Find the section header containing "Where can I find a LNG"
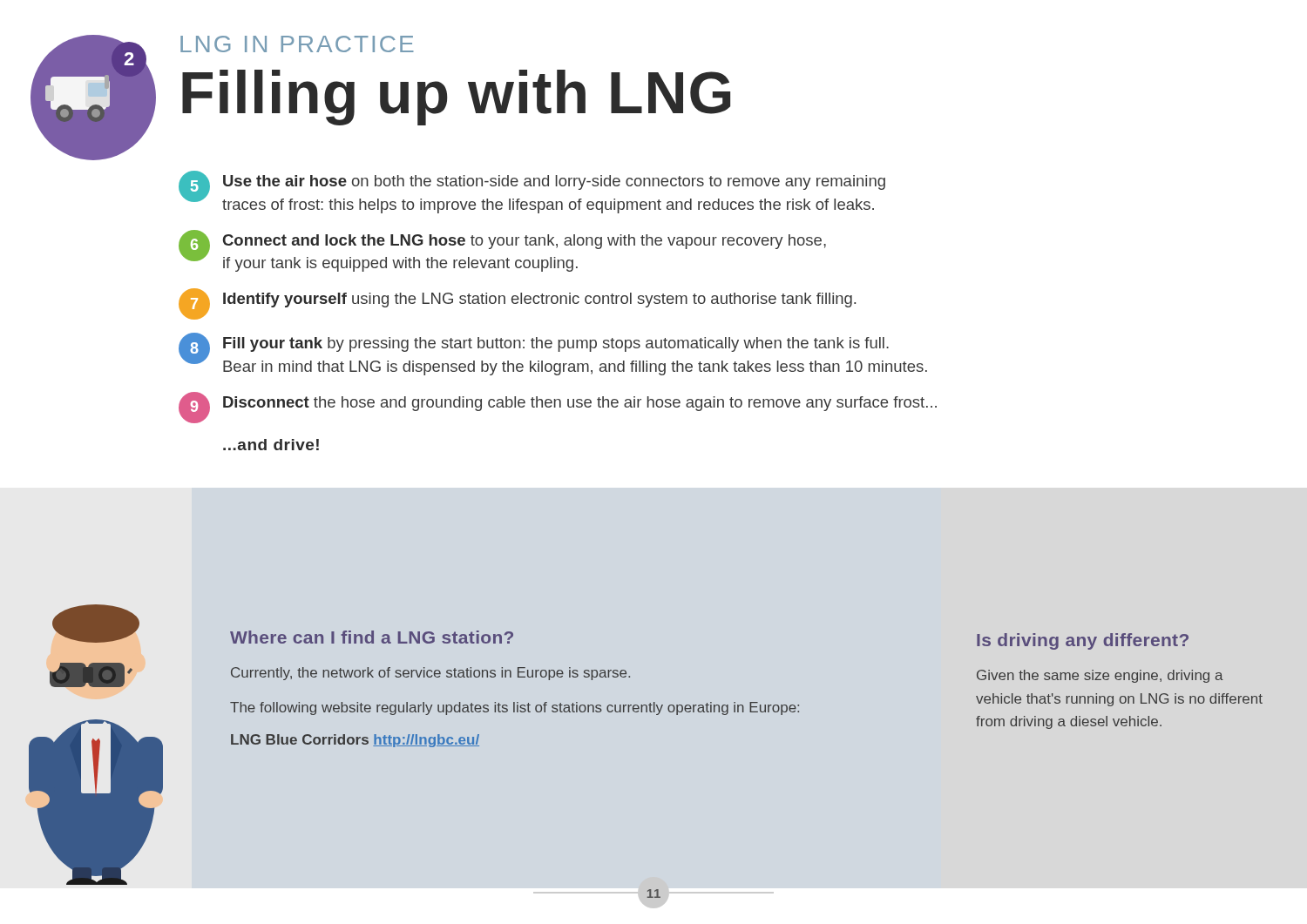Viewport: 1307px width, 924px height. 372,637
